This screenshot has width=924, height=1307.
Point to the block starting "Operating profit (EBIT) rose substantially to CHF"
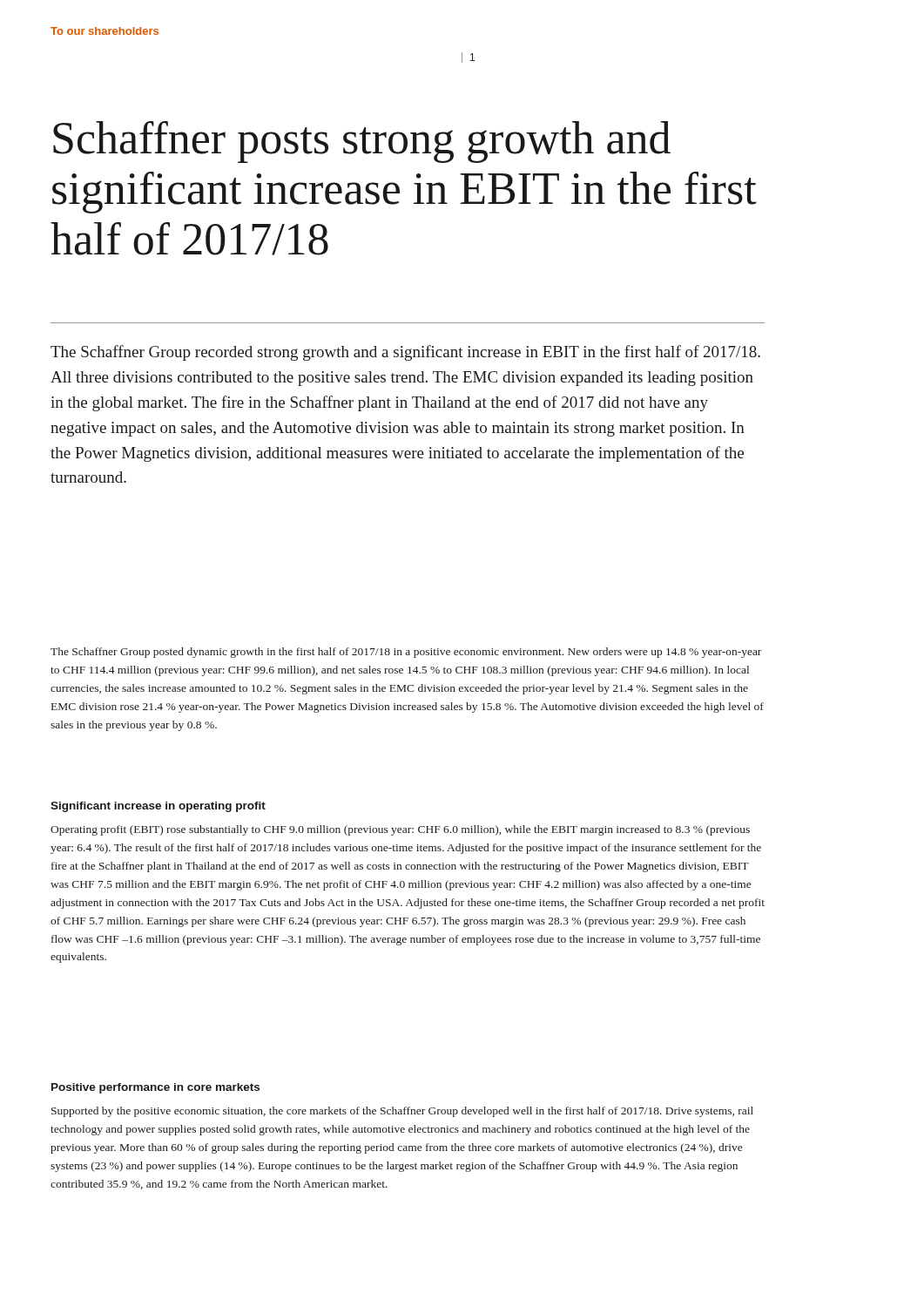(x=408, y=893)
